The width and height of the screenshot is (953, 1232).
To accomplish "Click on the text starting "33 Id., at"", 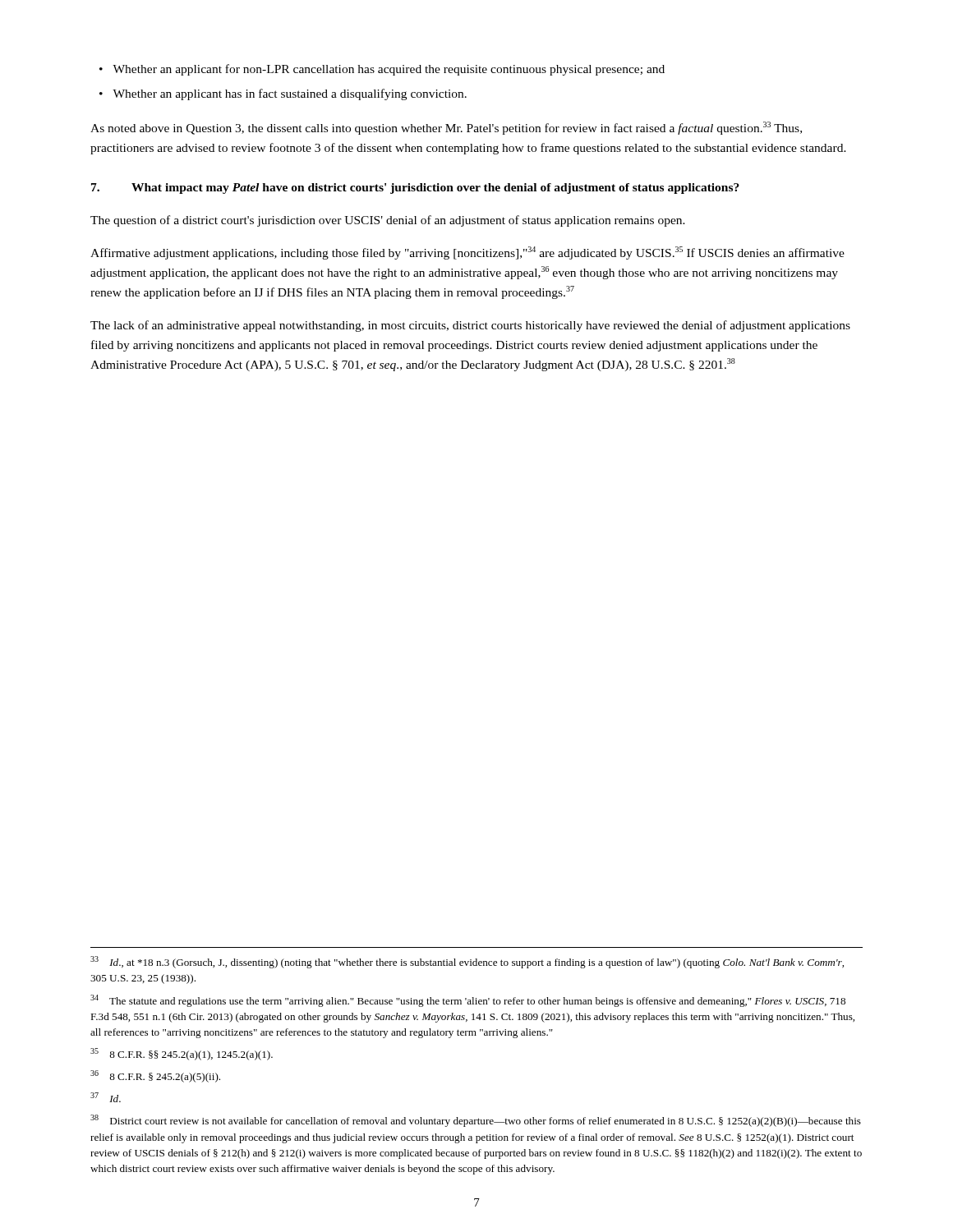I will tap(467, 970).
